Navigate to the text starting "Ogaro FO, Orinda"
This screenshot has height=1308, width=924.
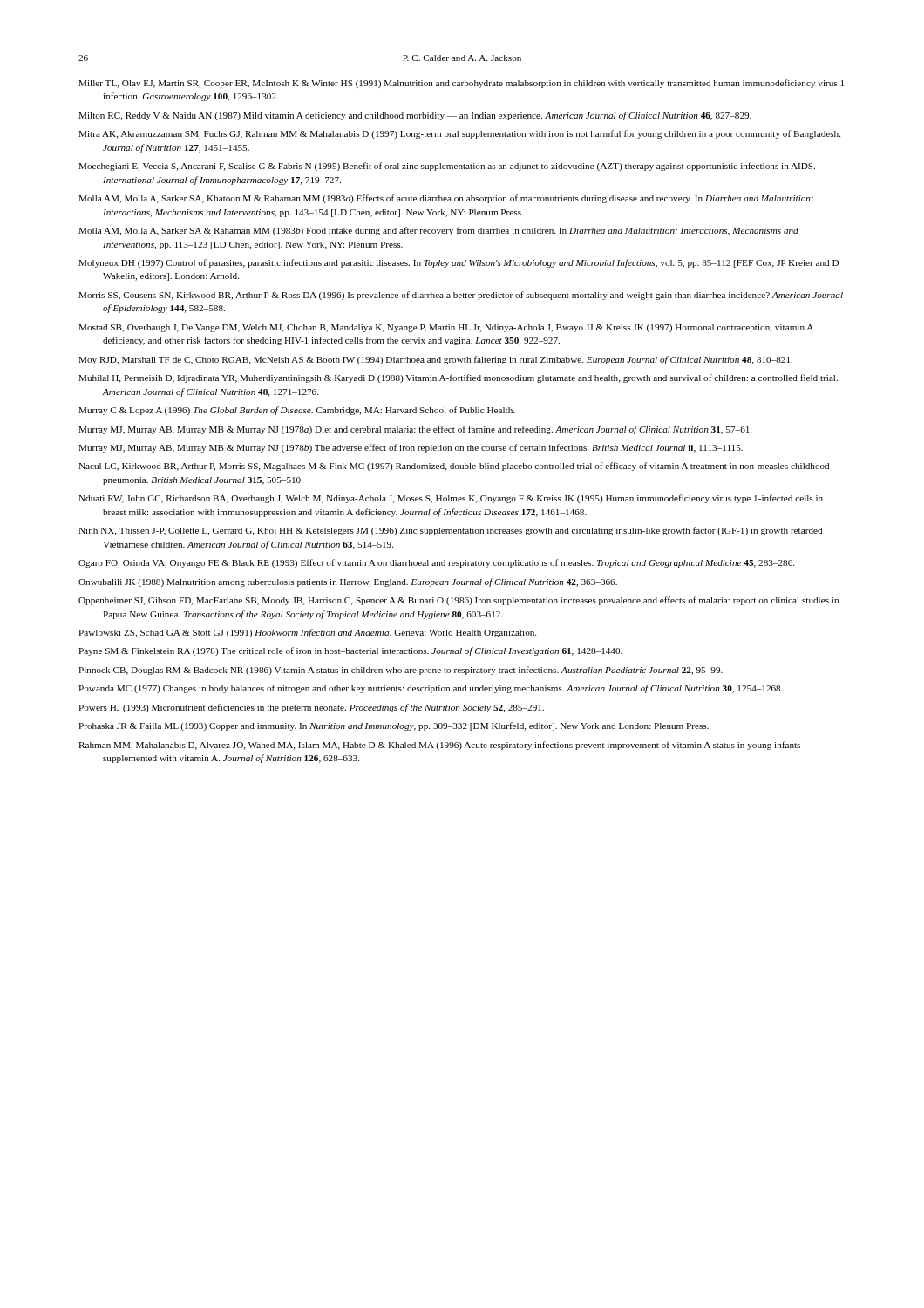coord(437,563)
